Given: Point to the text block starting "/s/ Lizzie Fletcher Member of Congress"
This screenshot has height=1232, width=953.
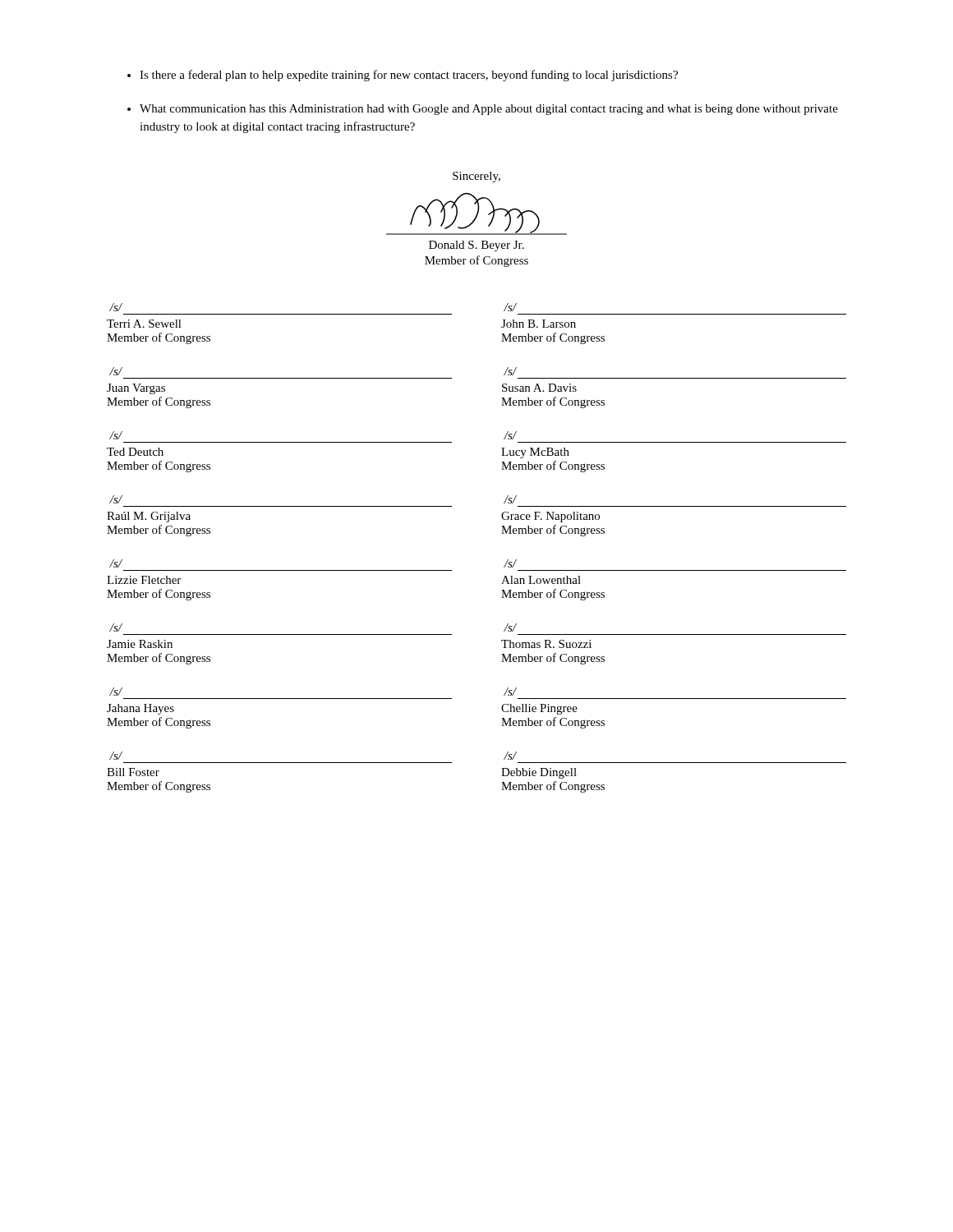Looking at the screenshot, I should click(279, 579).
